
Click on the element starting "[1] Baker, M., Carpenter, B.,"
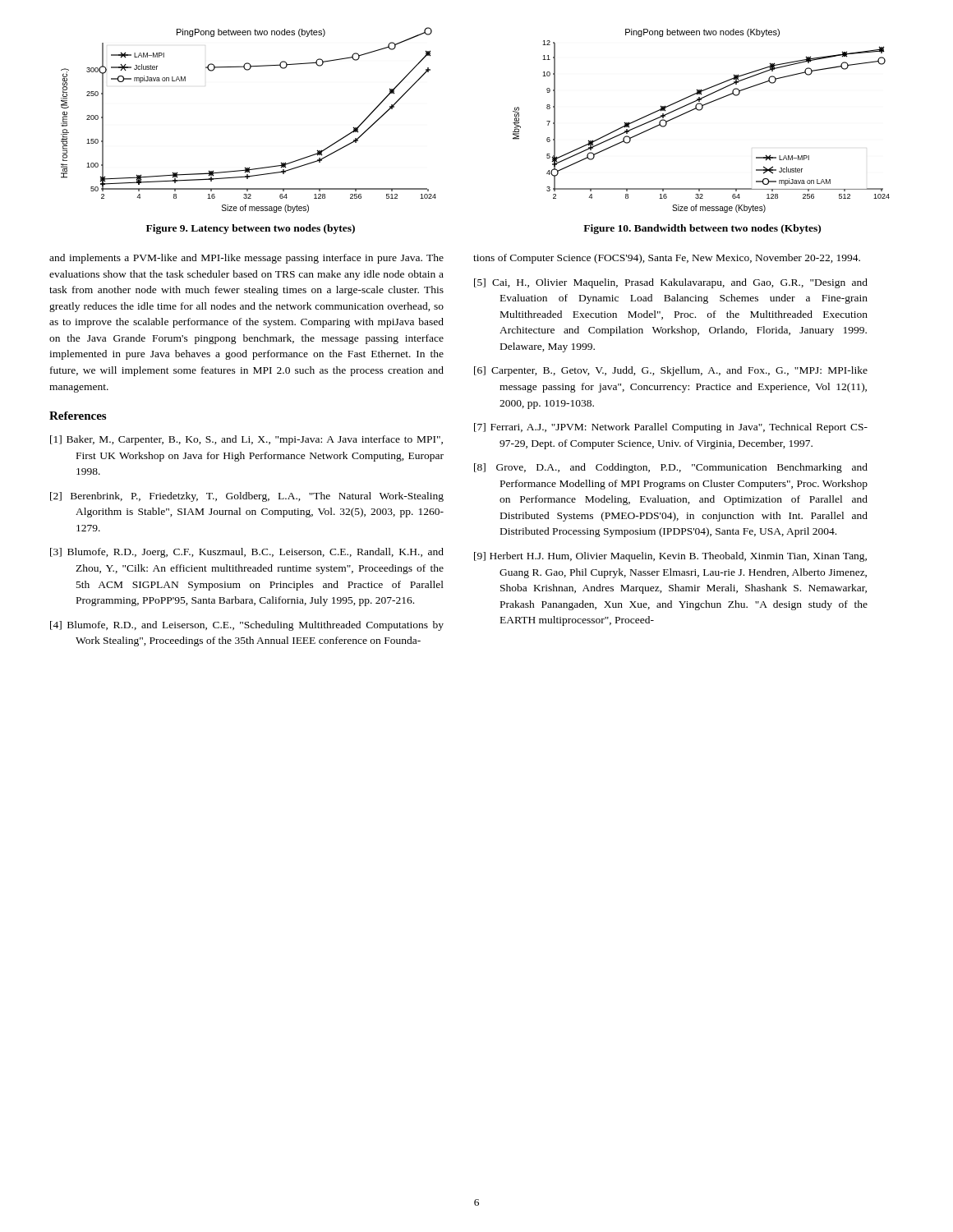tap(246, 455)
